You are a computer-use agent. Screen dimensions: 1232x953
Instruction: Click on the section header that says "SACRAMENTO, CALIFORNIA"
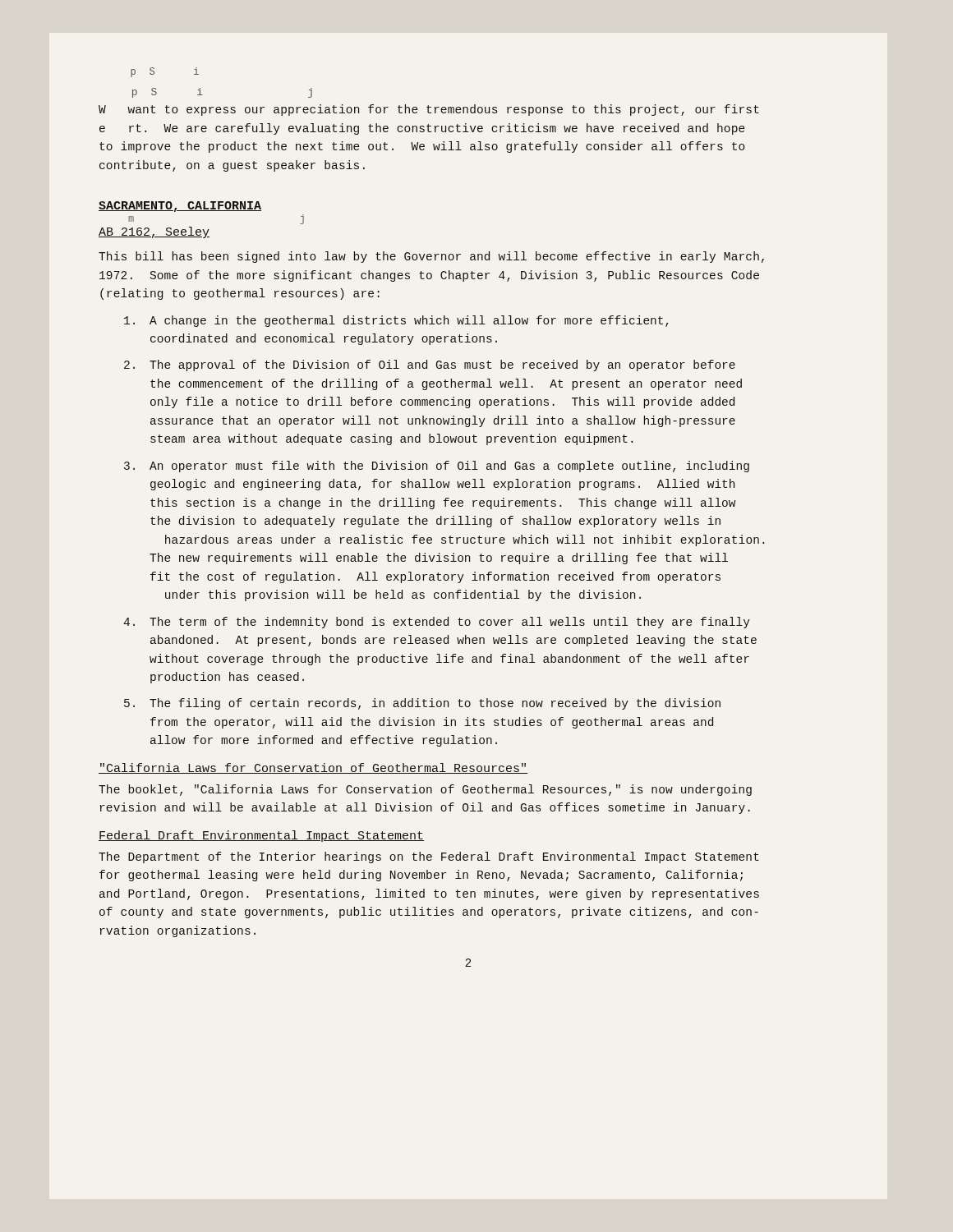pyautogui.click(x=180, y=207)
